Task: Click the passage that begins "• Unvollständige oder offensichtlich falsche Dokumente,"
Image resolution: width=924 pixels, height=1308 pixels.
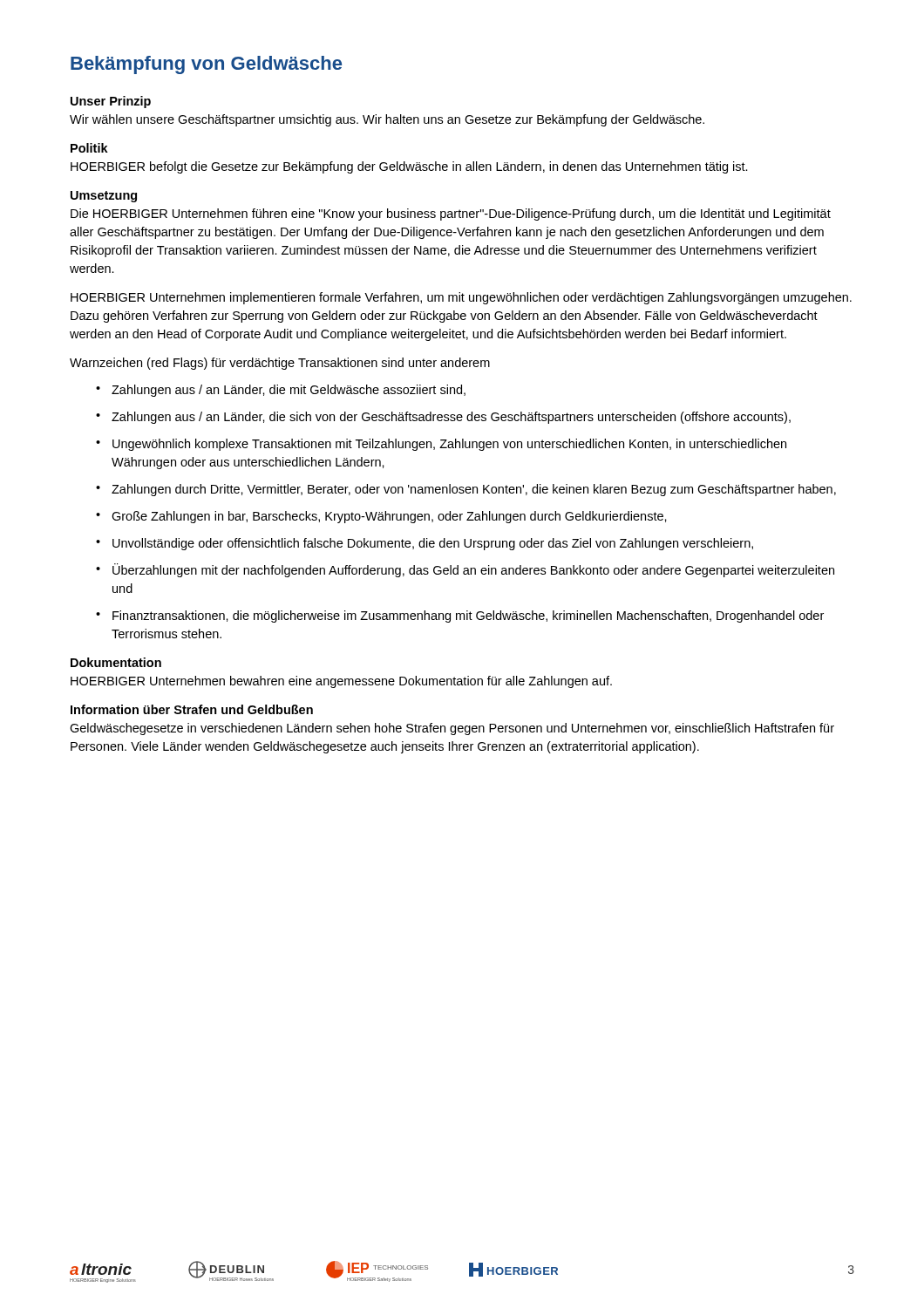Action: 425,544
